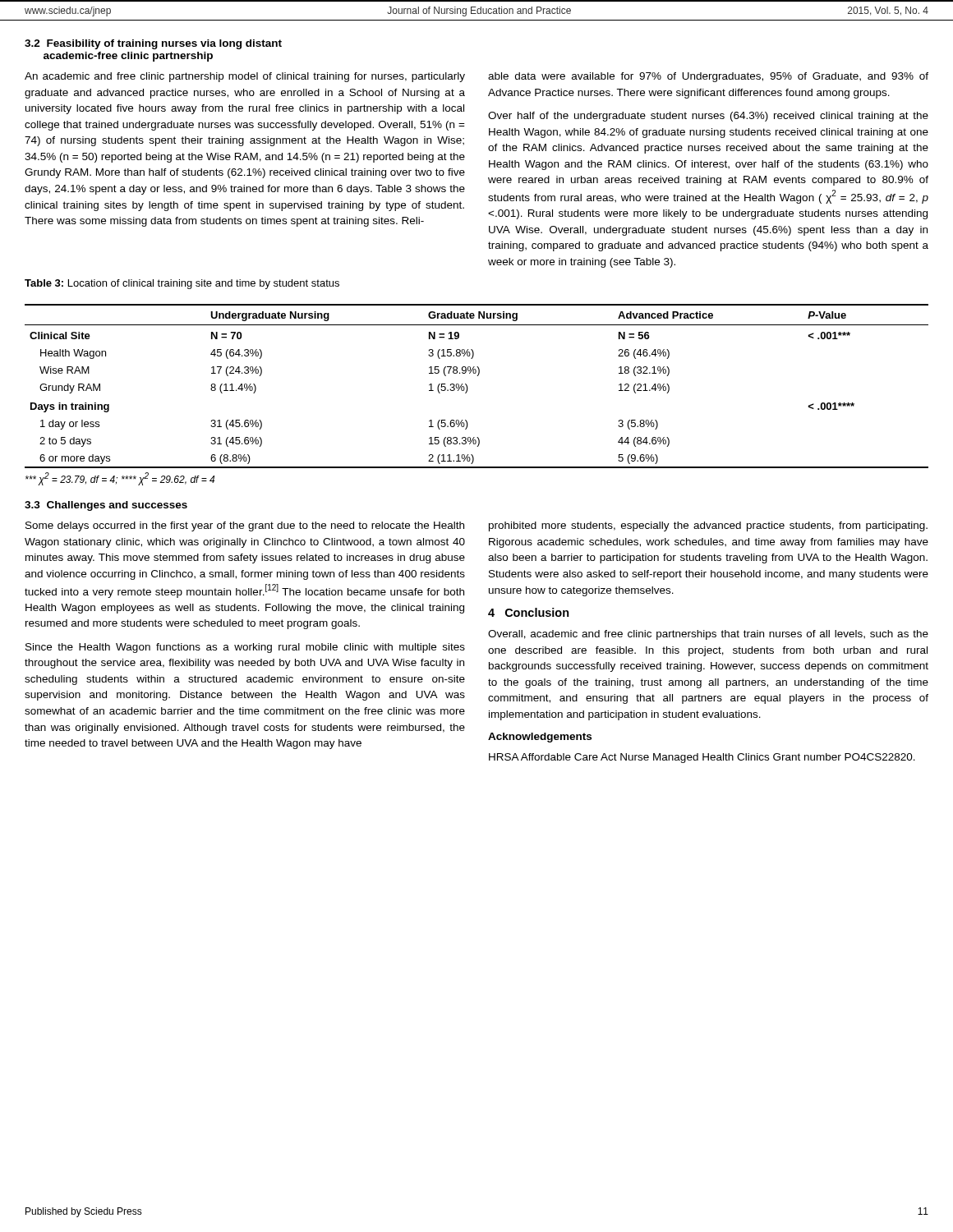Locate the text block starting "HRSA Affordable Care Act"
Screen dimensions: 1232x953
pos(708,757)
